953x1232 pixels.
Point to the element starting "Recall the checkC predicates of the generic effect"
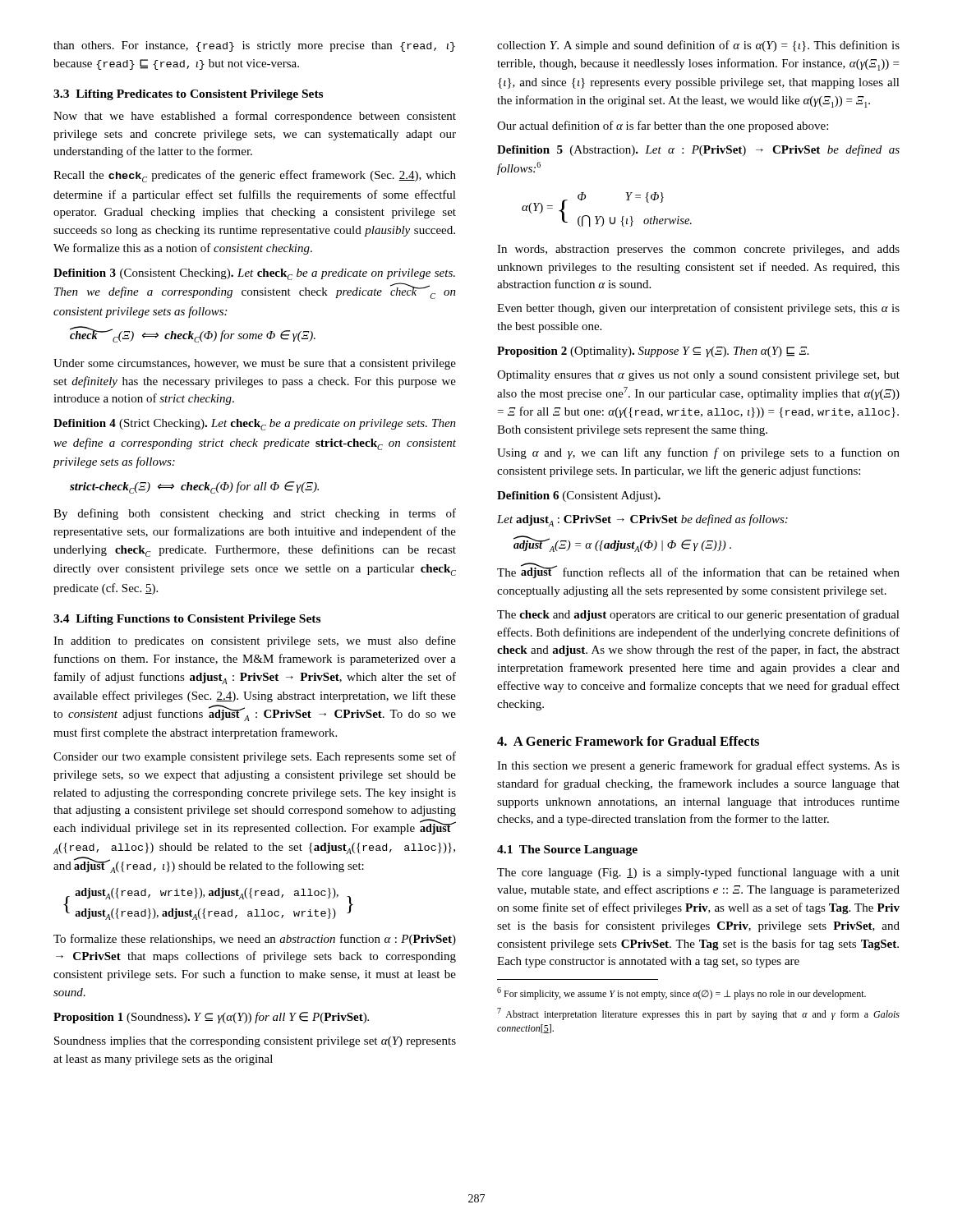point(255,212)
